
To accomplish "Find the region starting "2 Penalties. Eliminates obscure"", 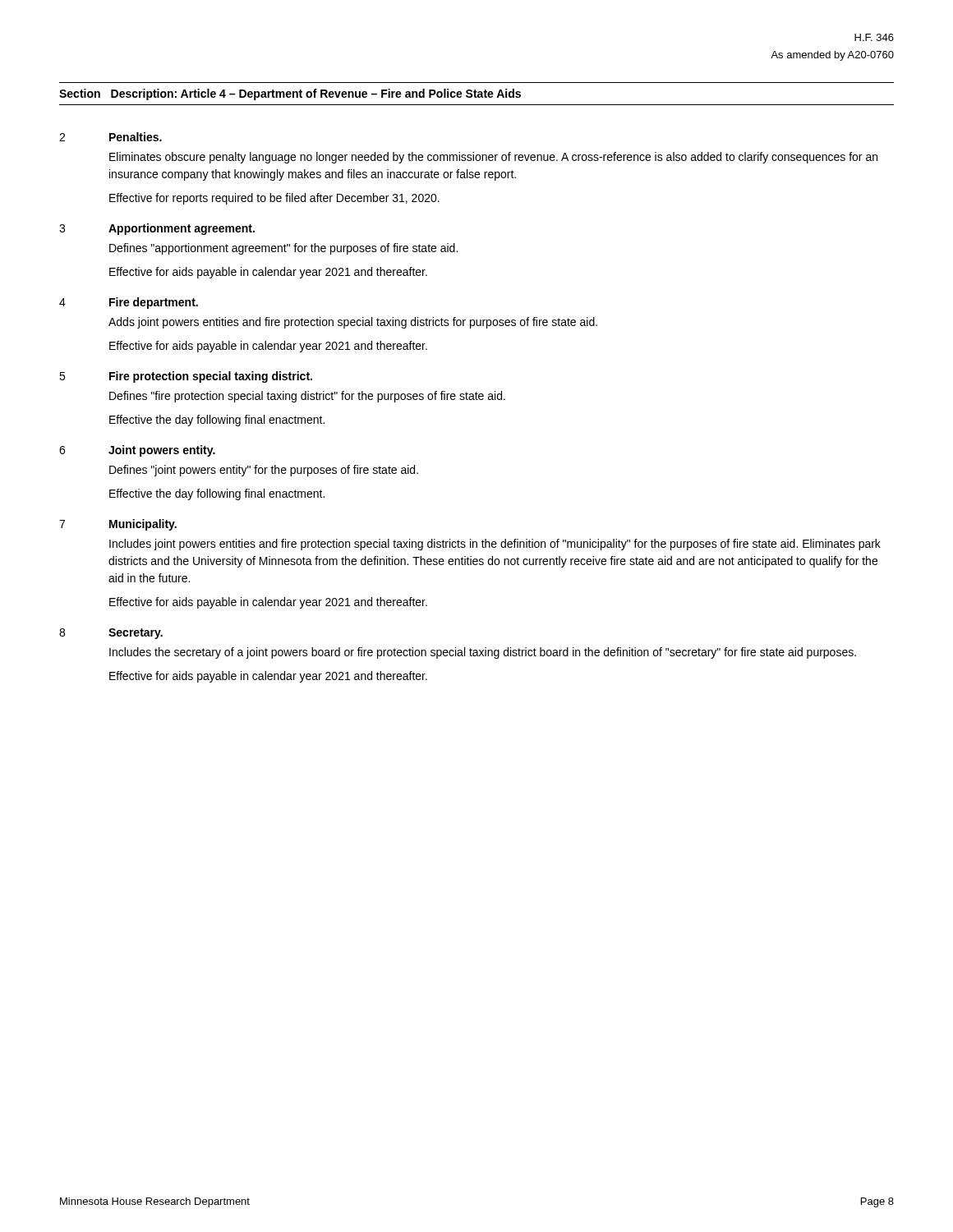I will pos(476,176).
